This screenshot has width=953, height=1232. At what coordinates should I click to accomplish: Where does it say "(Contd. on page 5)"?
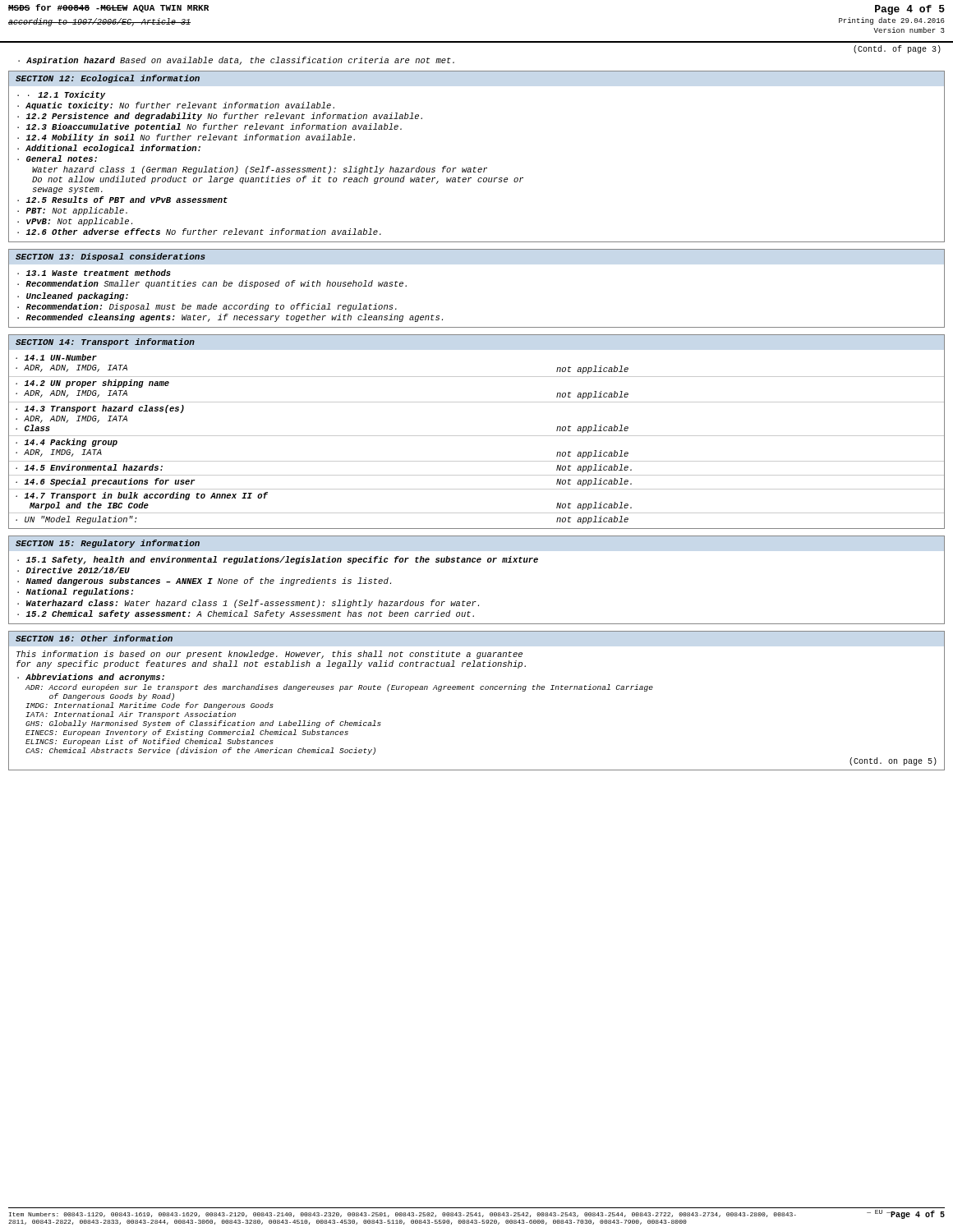893,762
